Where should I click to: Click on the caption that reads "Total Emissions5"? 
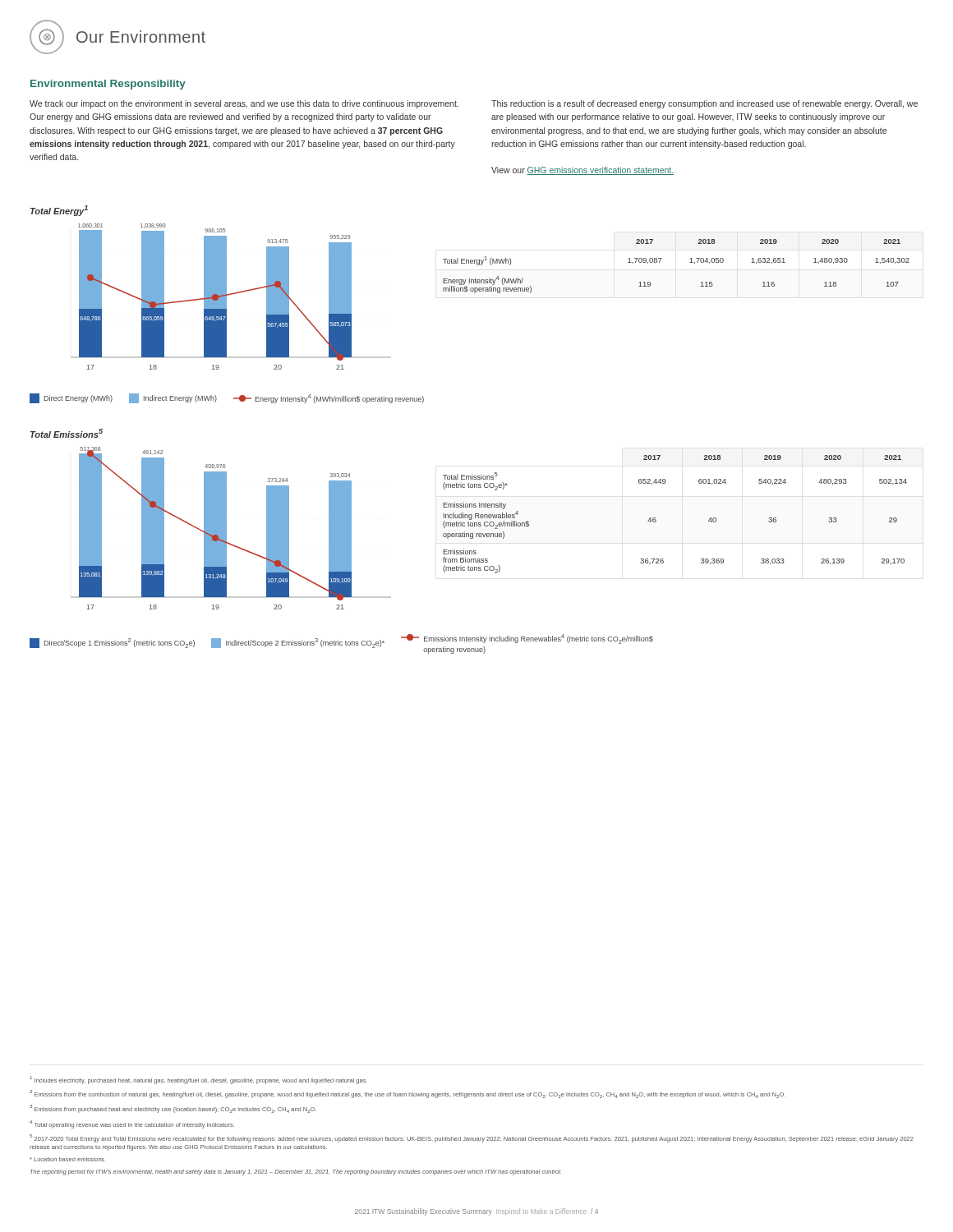[x=66, y=433]
